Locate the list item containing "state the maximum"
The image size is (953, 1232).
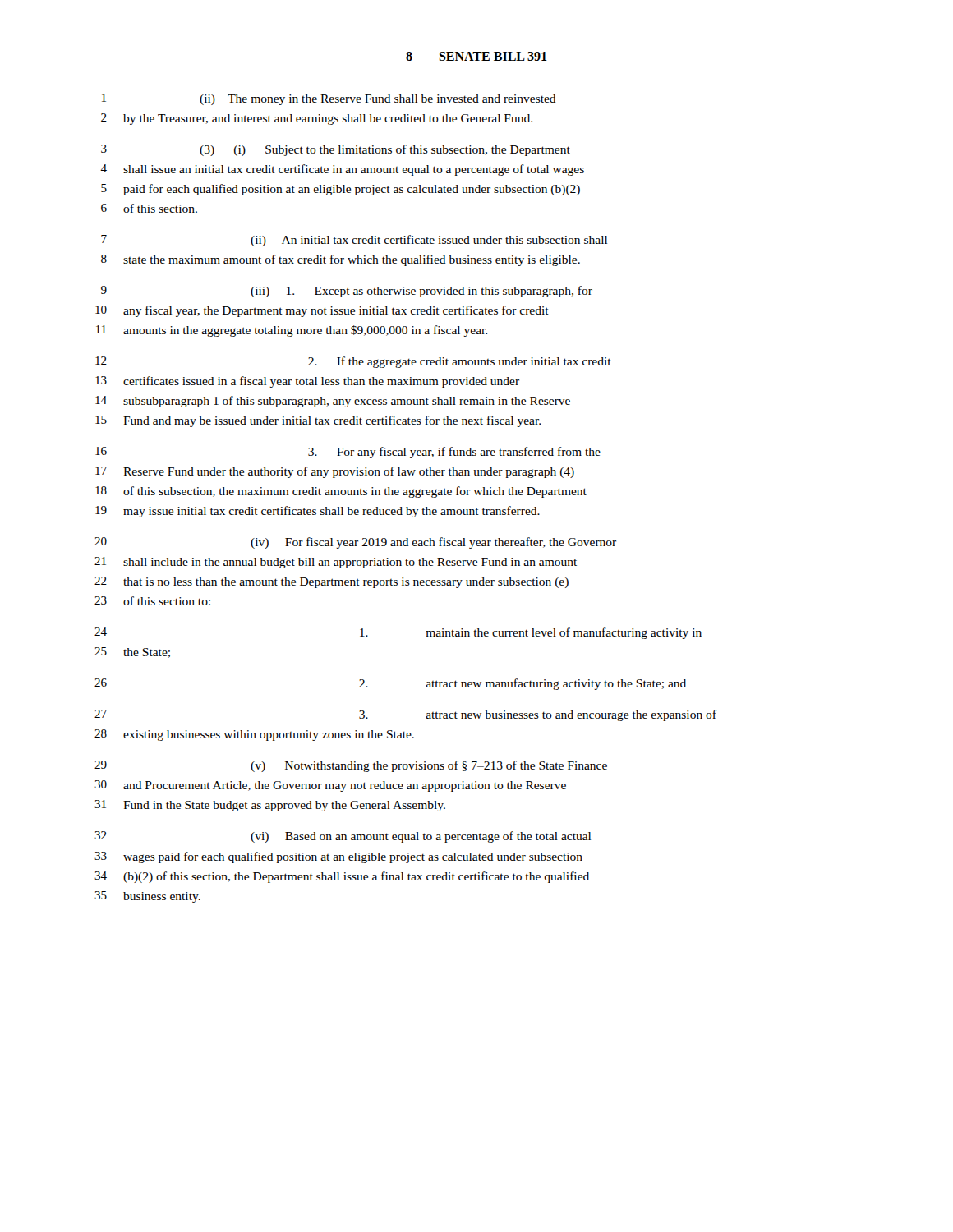(x=352, y=259)
